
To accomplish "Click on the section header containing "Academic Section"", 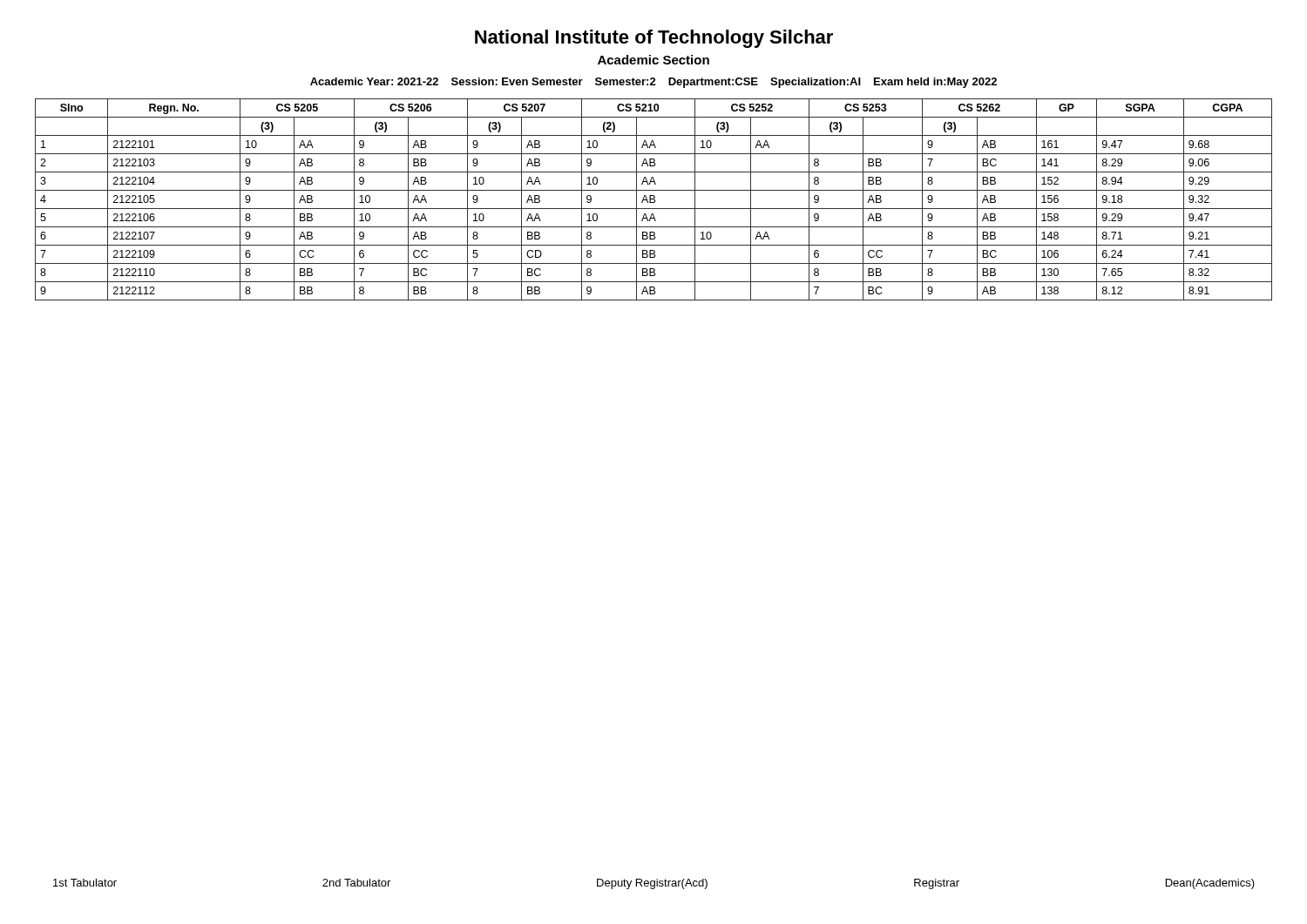I will click(x=654, y=60).
